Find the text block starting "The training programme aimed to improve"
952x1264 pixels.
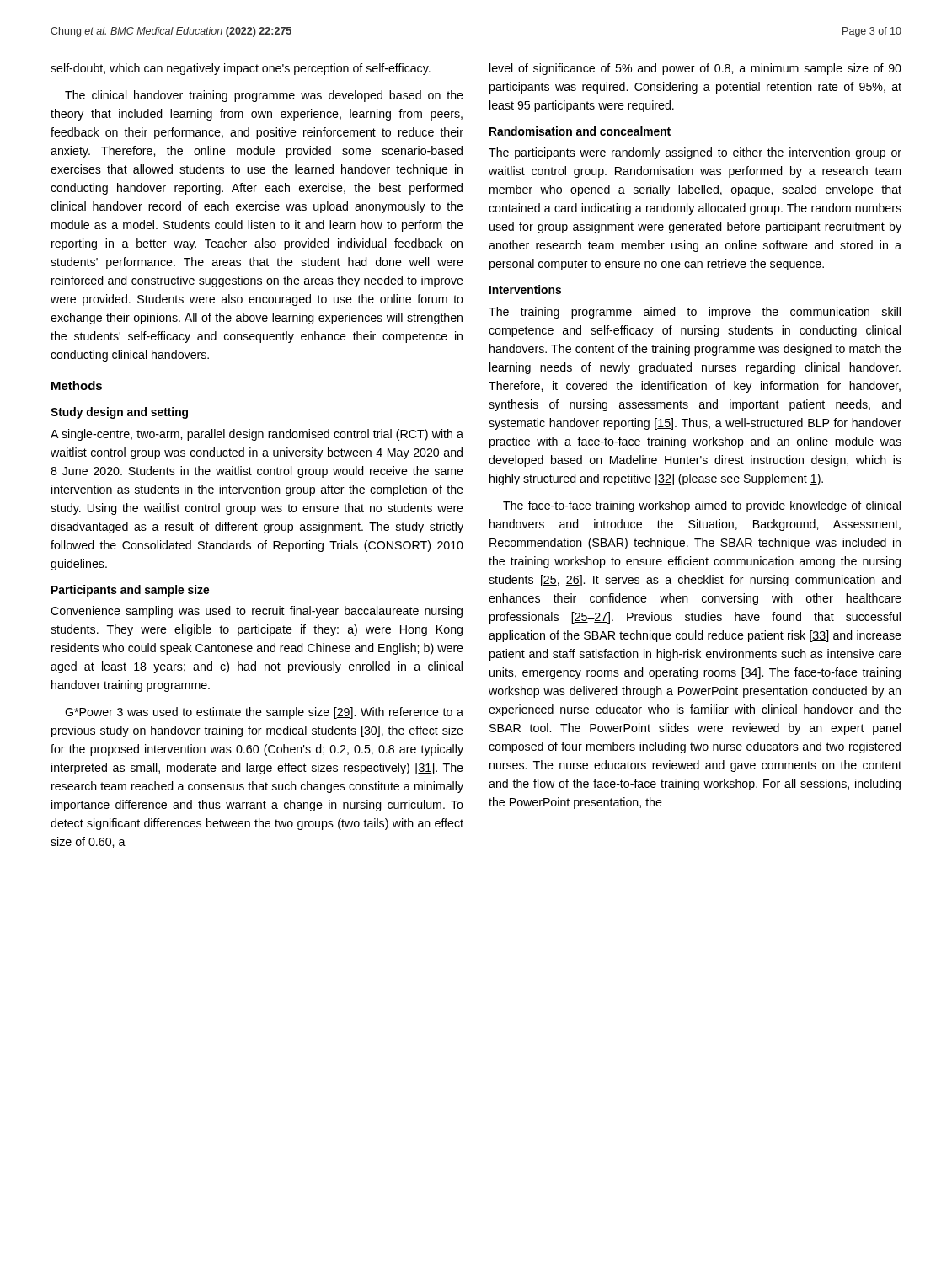click(695, 557)
